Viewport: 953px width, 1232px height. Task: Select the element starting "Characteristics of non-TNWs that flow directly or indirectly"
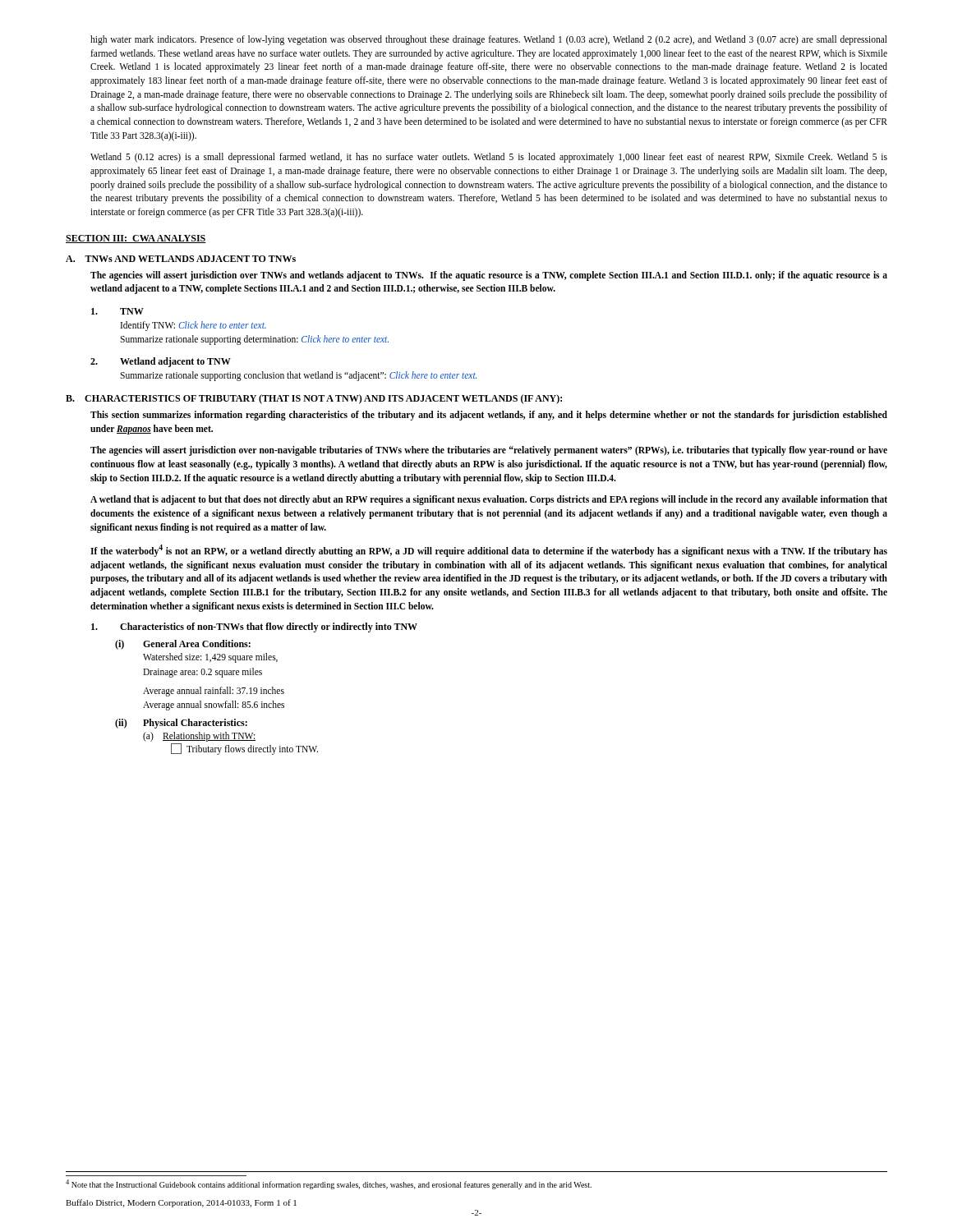point(254,627)
